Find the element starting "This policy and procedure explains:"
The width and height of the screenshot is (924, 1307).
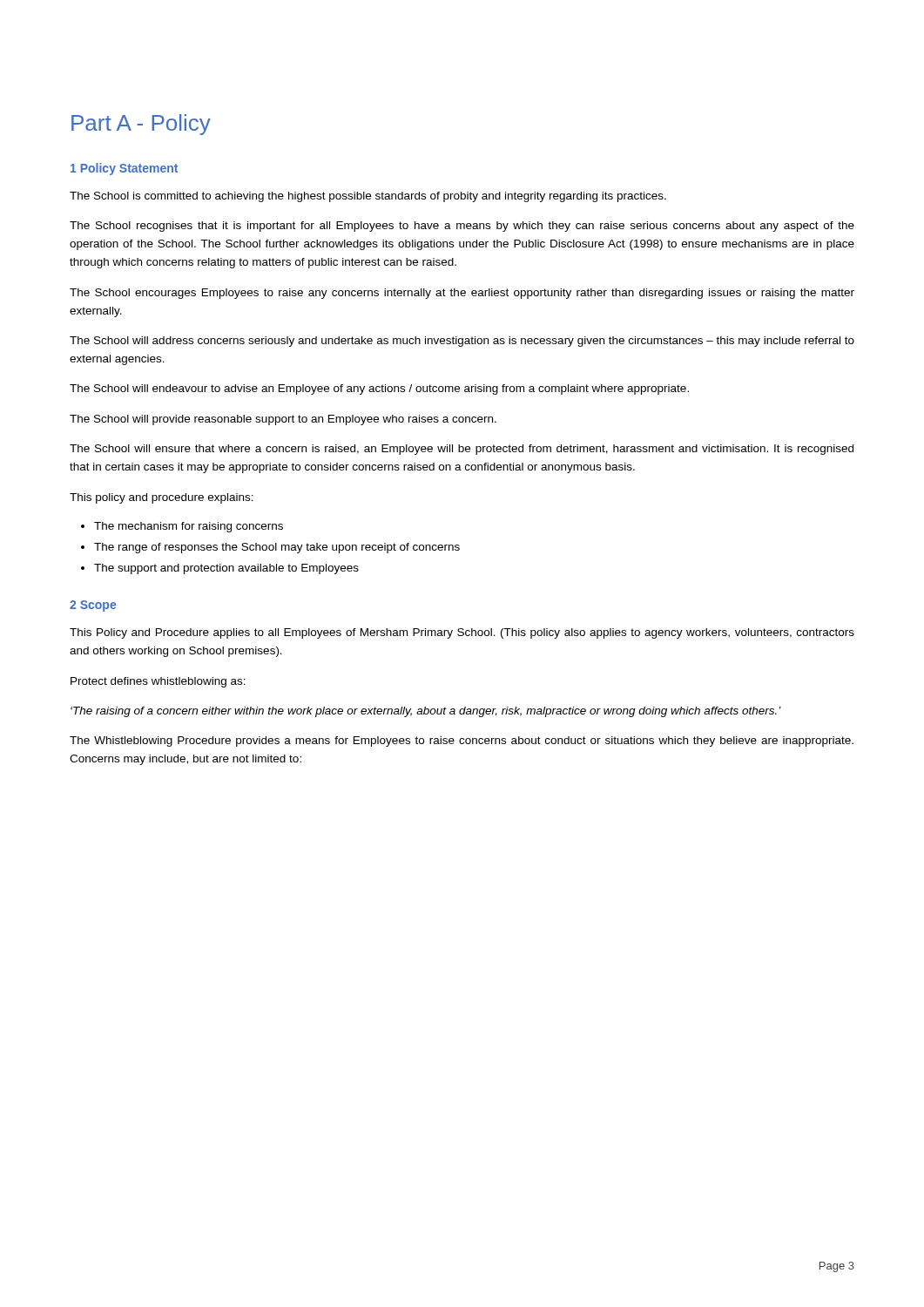[162, 498]
